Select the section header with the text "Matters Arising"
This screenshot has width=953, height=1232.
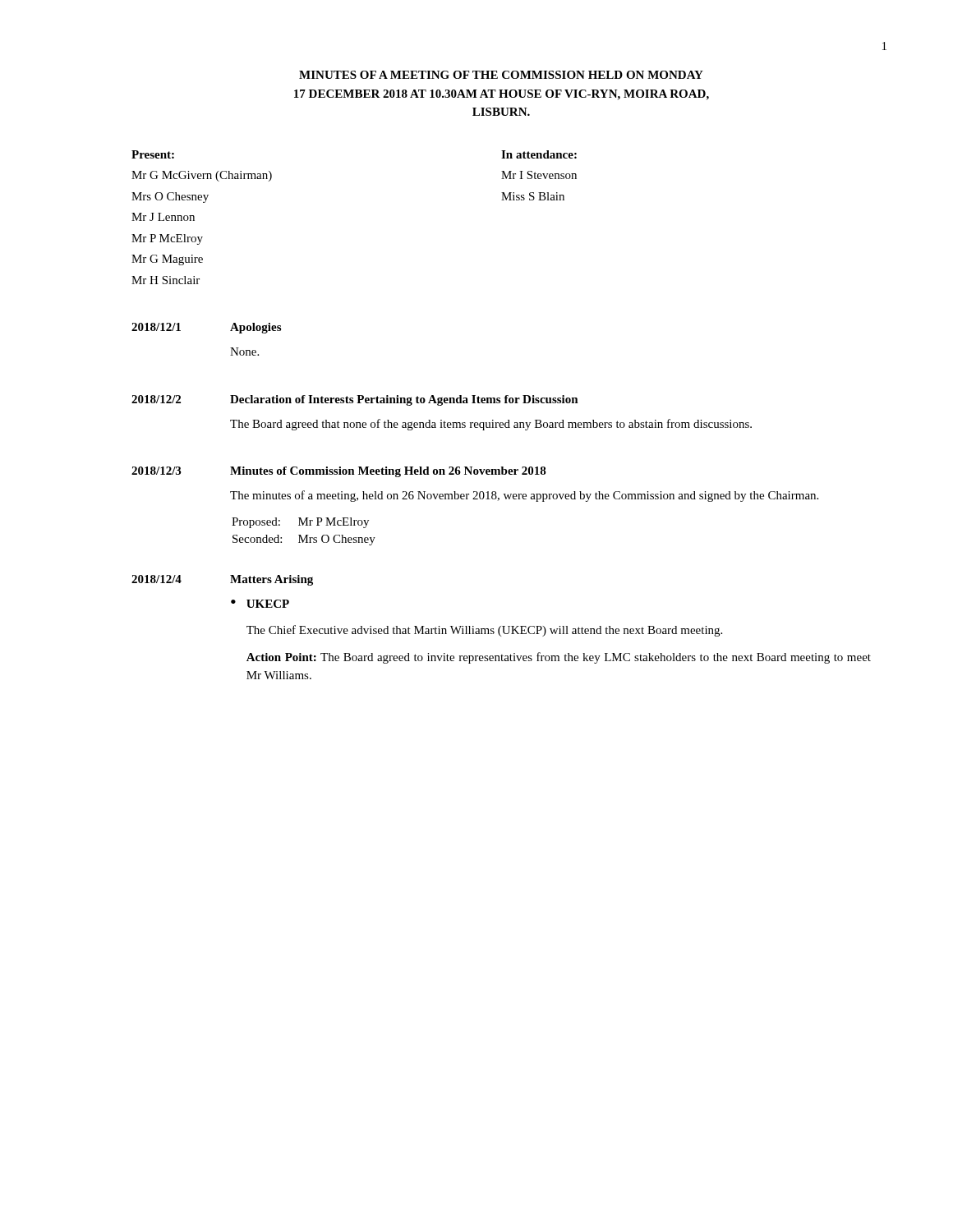pos(272,579)
